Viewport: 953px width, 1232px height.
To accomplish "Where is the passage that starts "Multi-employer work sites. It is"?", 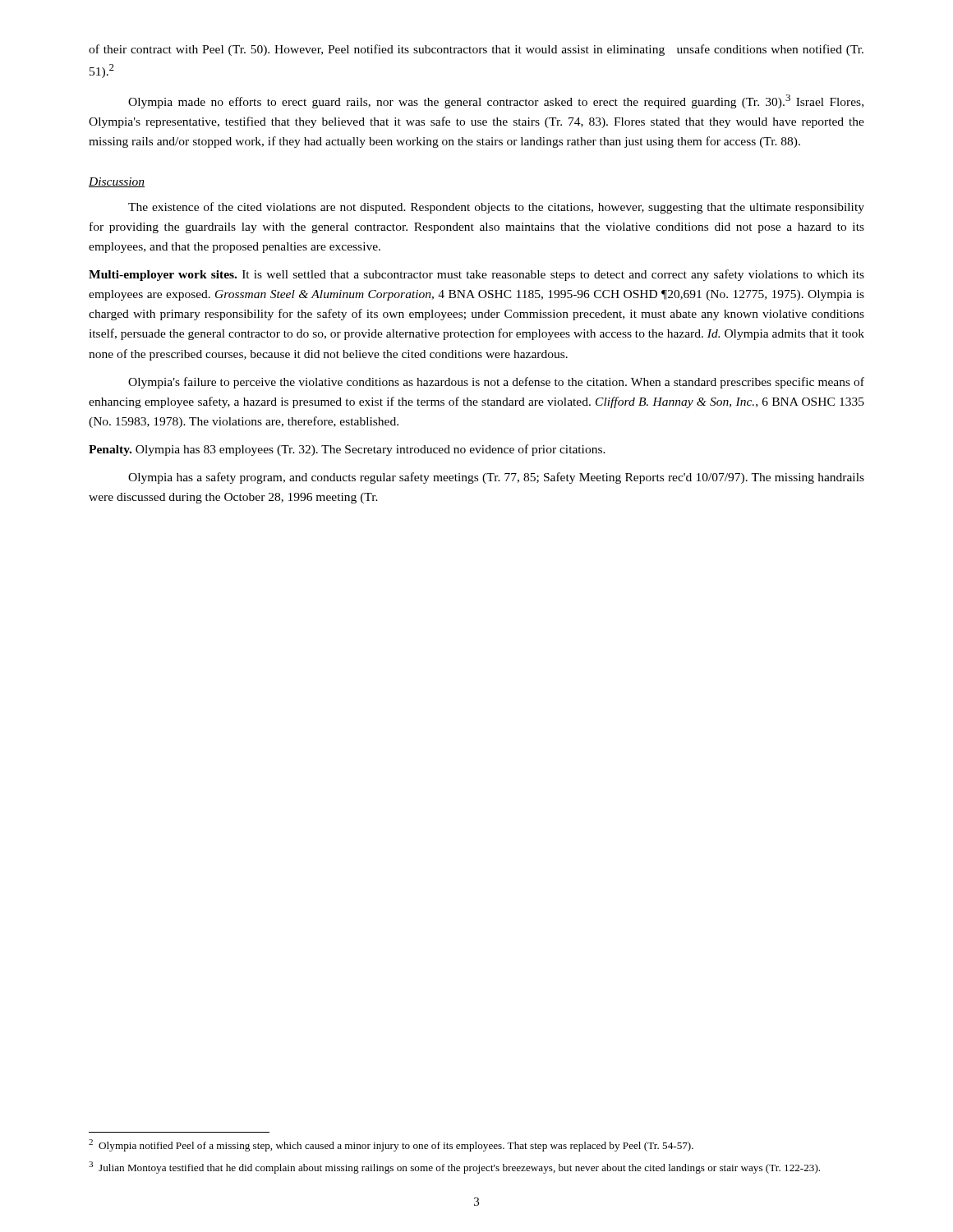I will coord(476,314).
